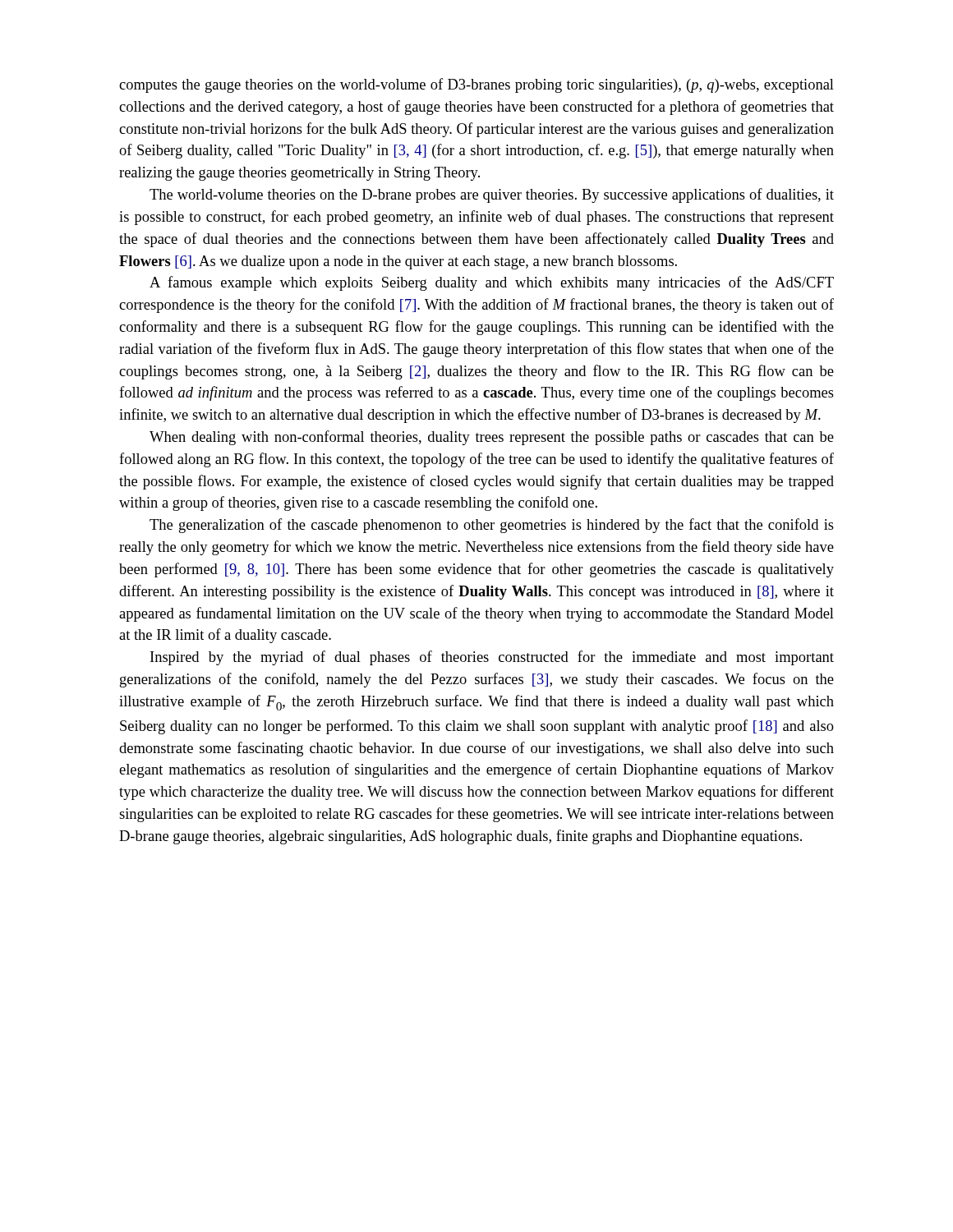The width and height of the screenshot is (953, 1232).
Task: Locate the block starting "computes the gauge"
Action: (476, 461)
